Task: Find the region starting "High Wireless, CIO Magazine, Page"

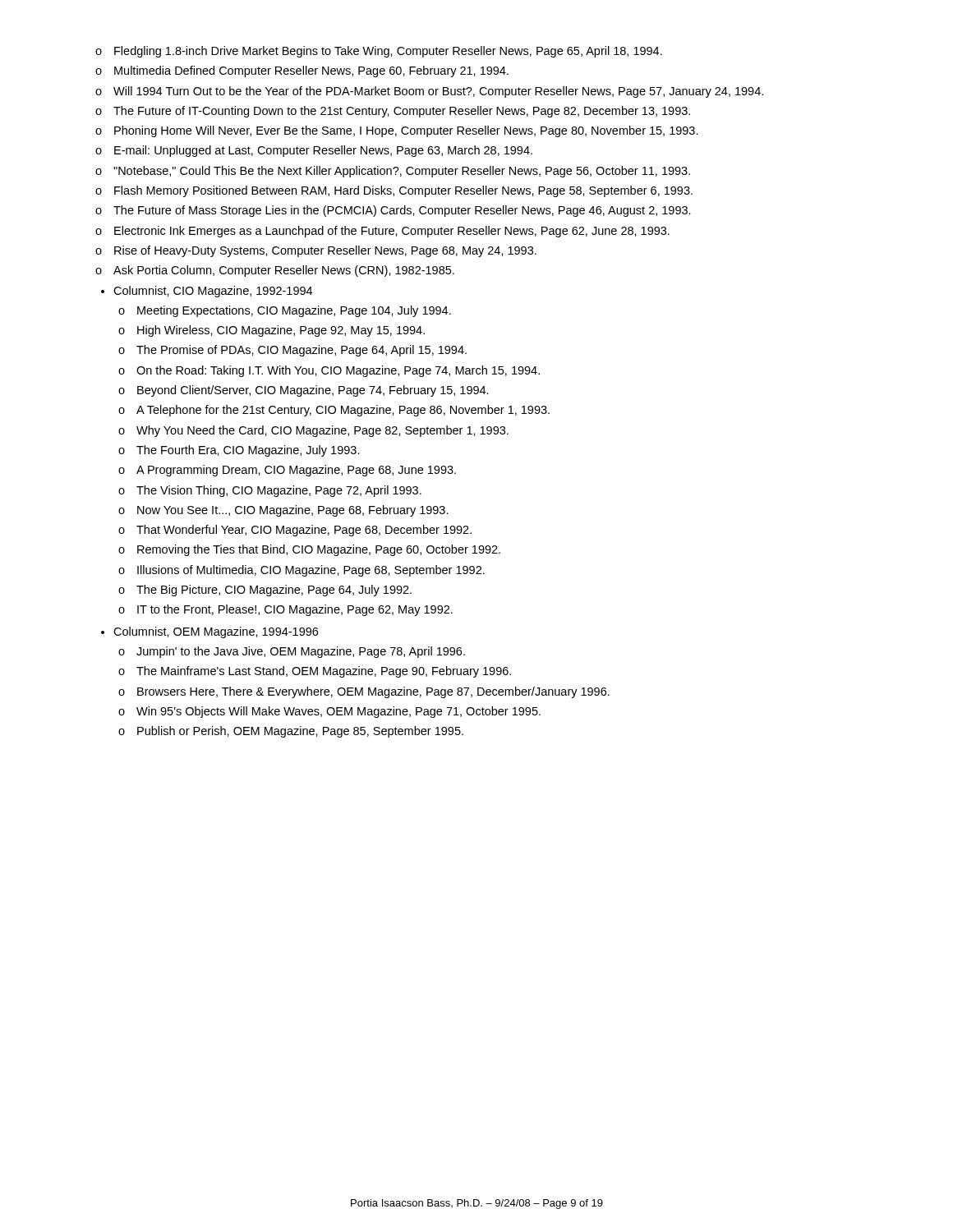Action: click(281, 330)
